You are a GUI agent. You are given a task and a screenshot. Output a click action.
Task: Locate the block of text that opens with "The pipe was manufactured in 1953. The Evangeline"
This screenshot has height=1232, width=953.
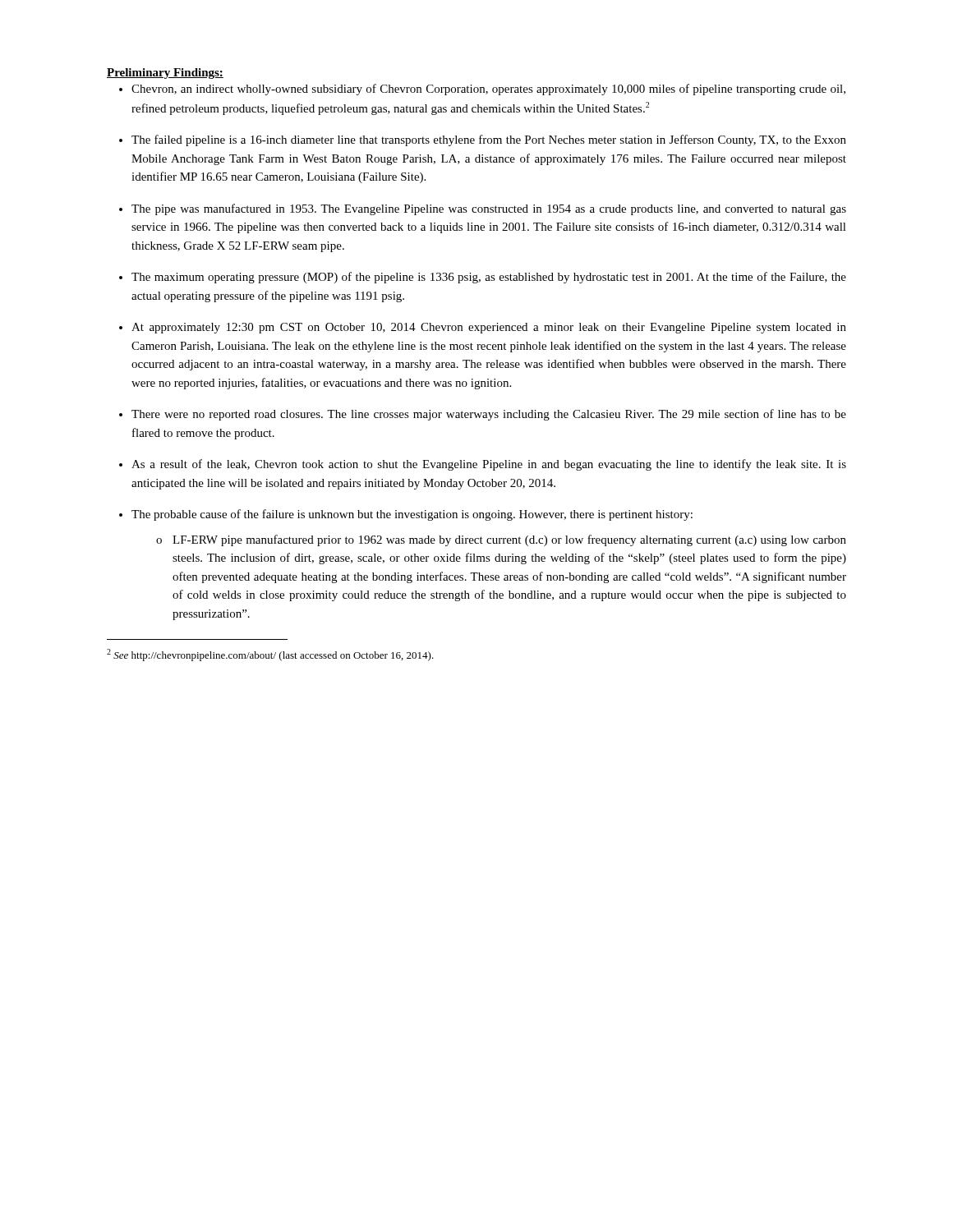(489, 227)
